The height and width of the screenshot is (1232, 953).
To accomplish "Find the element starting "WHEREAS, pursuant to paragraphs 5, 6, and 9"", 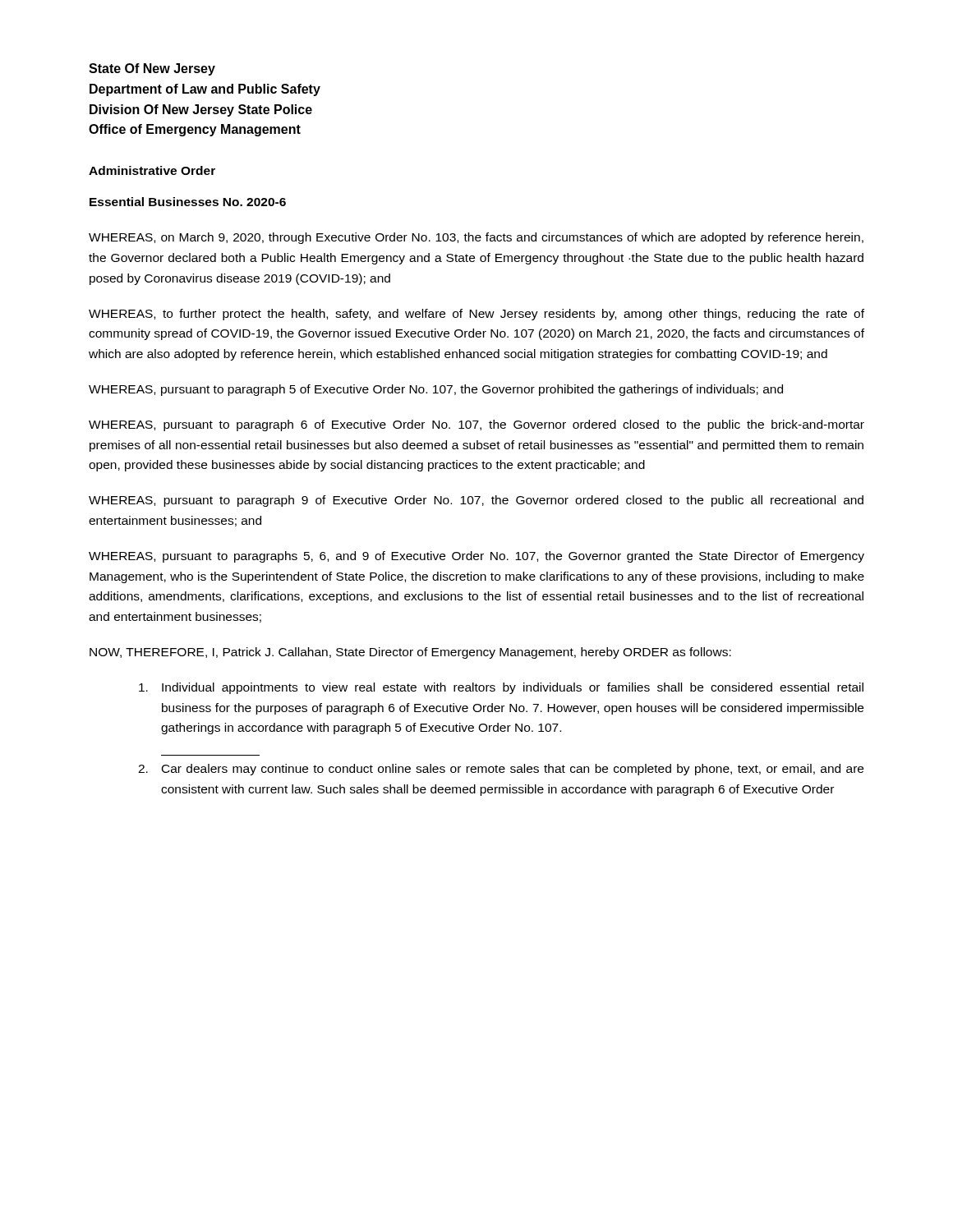I will (x=476, y=586).
